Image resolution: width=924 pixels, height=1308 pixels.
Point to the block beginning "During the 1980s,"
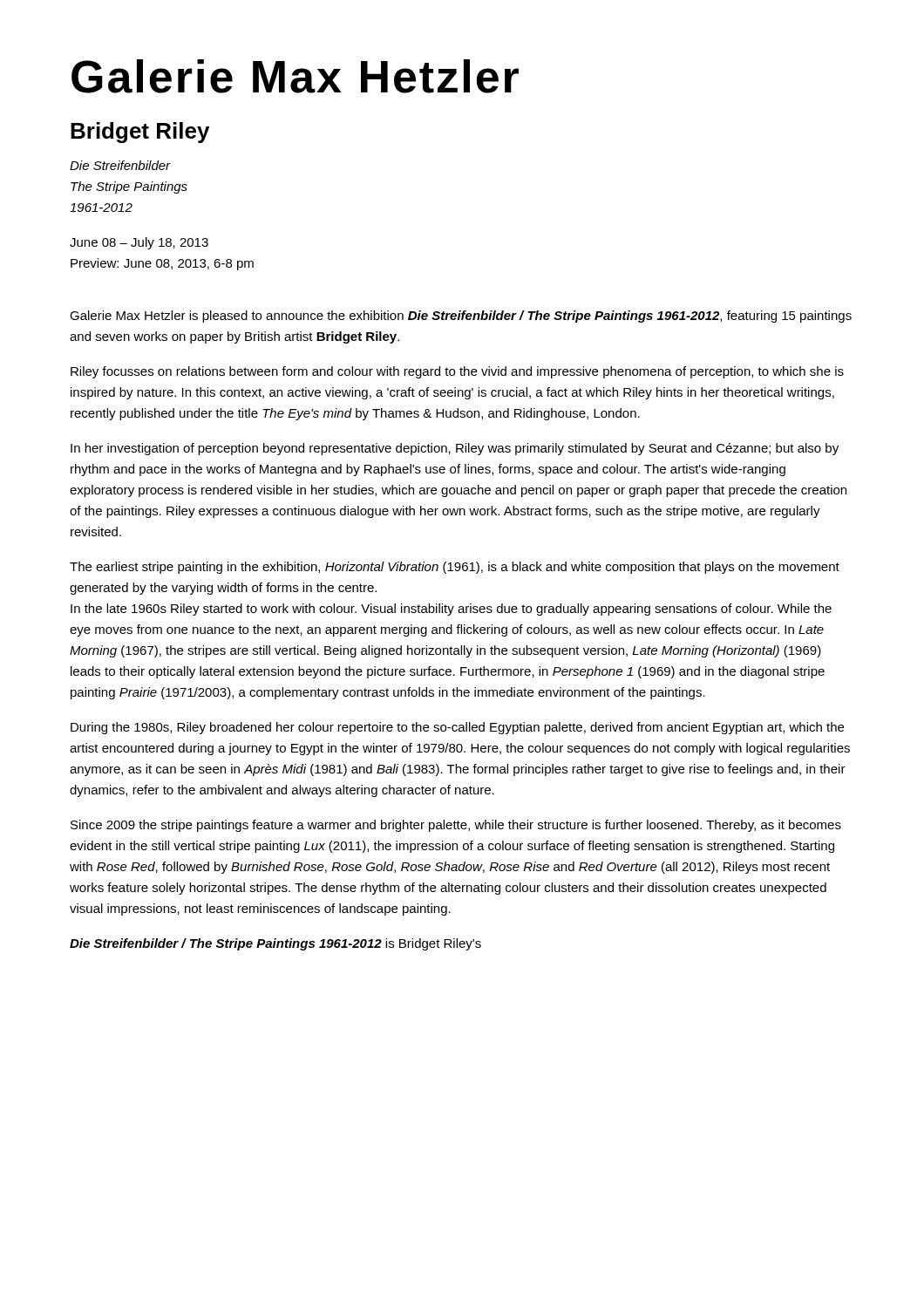coord(460,759)
